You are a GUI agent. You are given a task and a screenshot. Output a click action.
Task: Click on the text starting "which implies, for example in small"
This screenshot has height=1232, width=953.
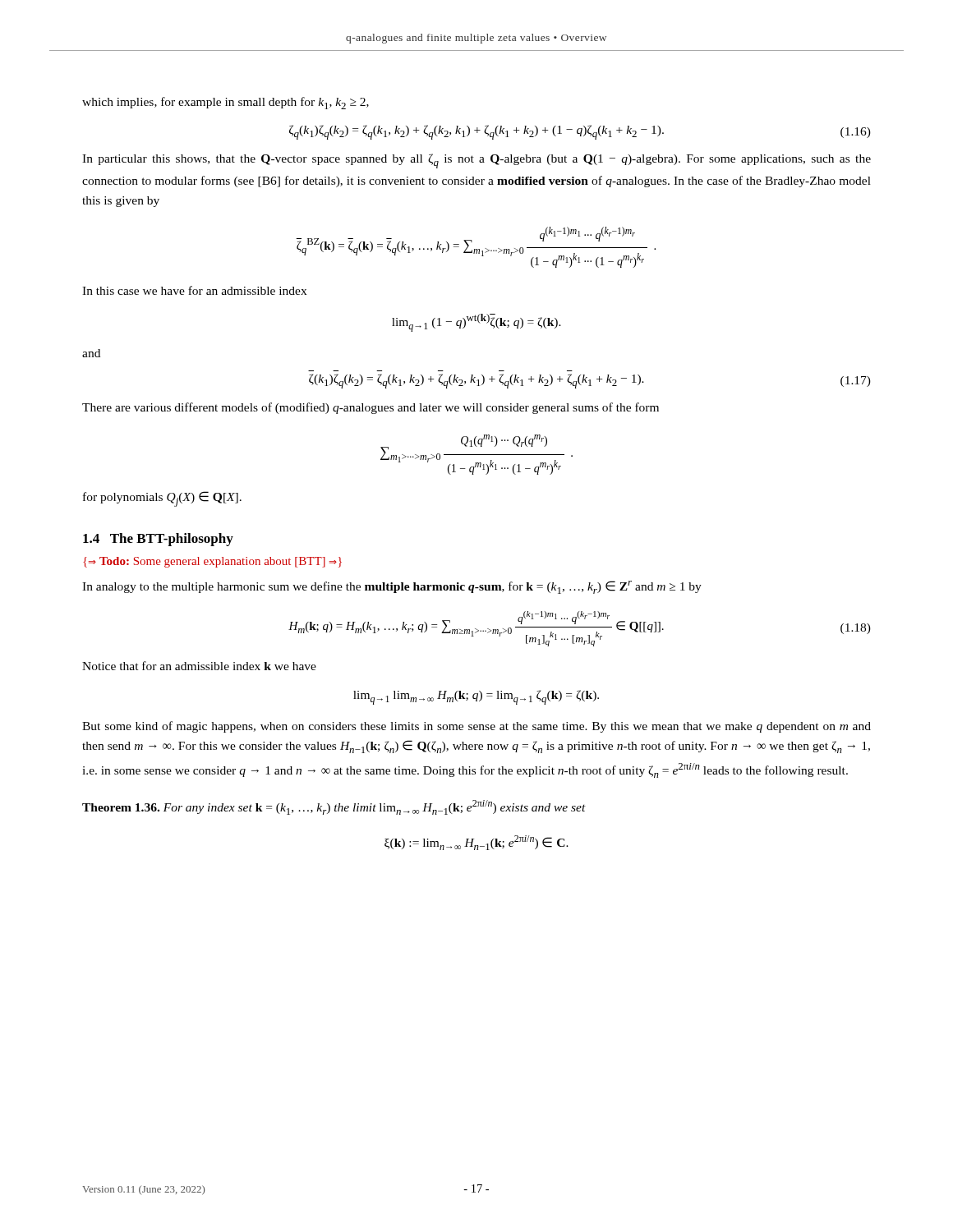tap(226, 103)
